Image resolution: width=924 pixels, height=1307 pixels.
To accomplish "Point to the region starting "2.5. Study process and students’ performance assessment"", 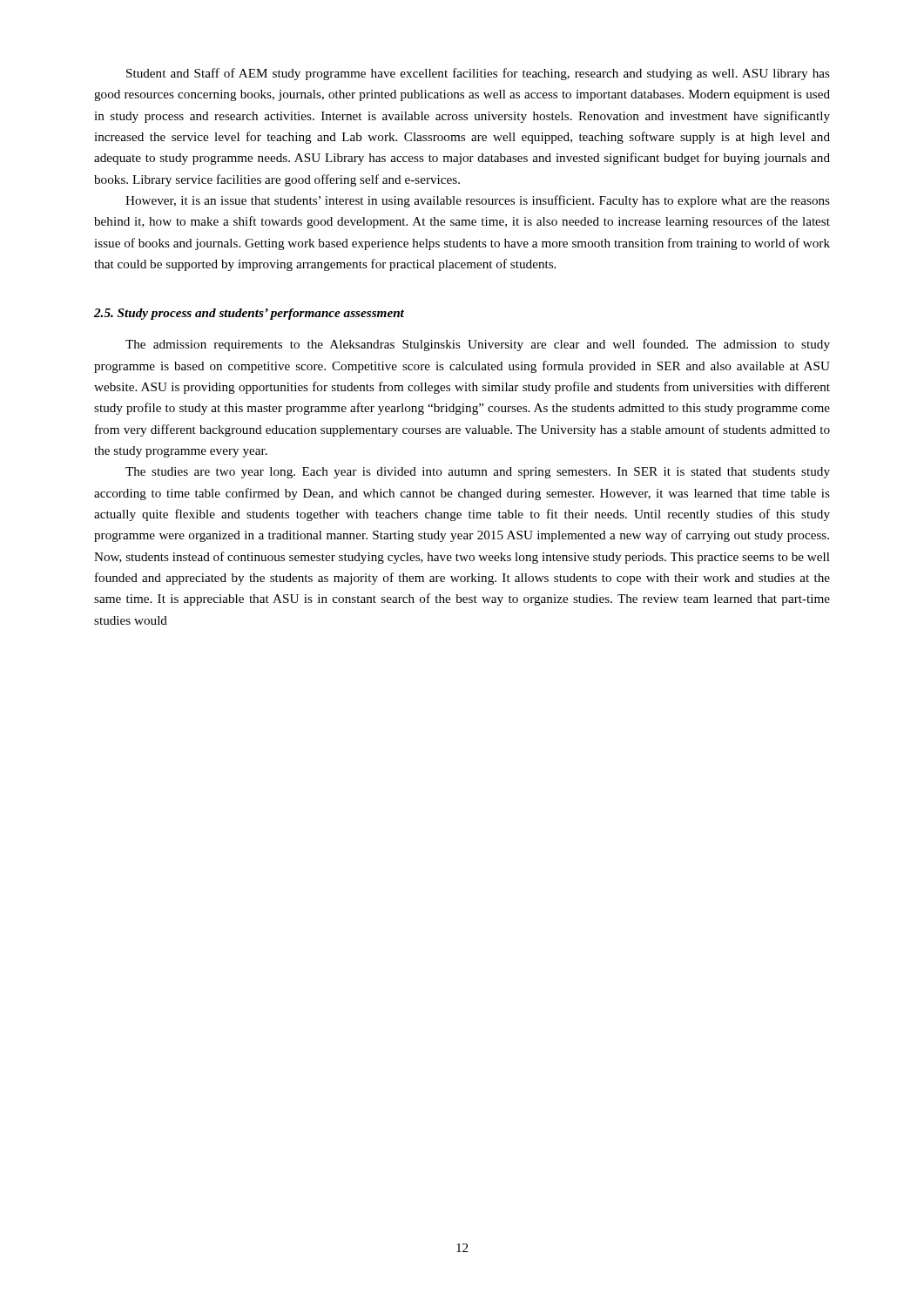I will (x=249, y=313).
